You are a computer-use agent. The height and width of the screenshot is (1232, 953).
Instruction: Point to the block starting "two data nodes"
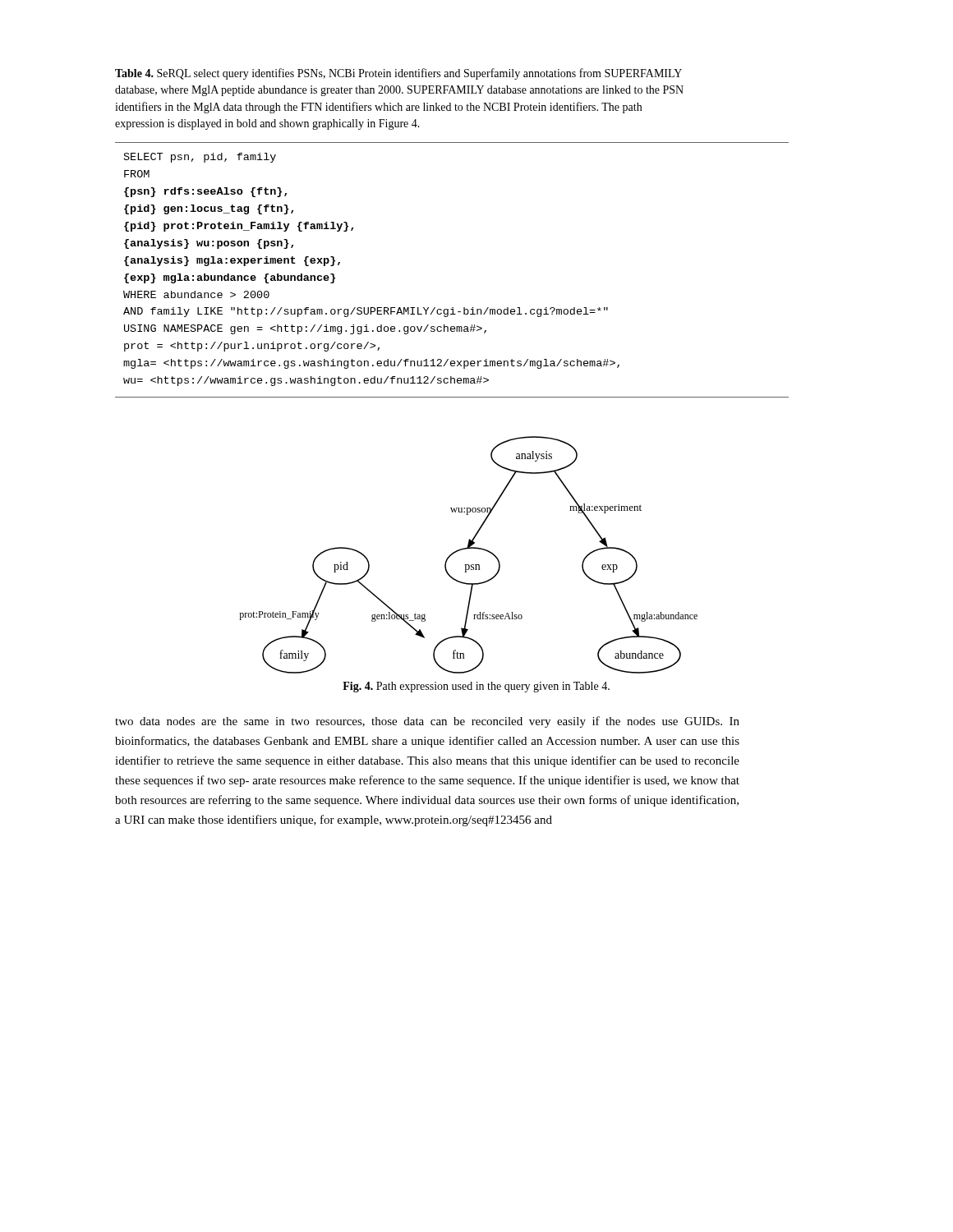(427, 770)
